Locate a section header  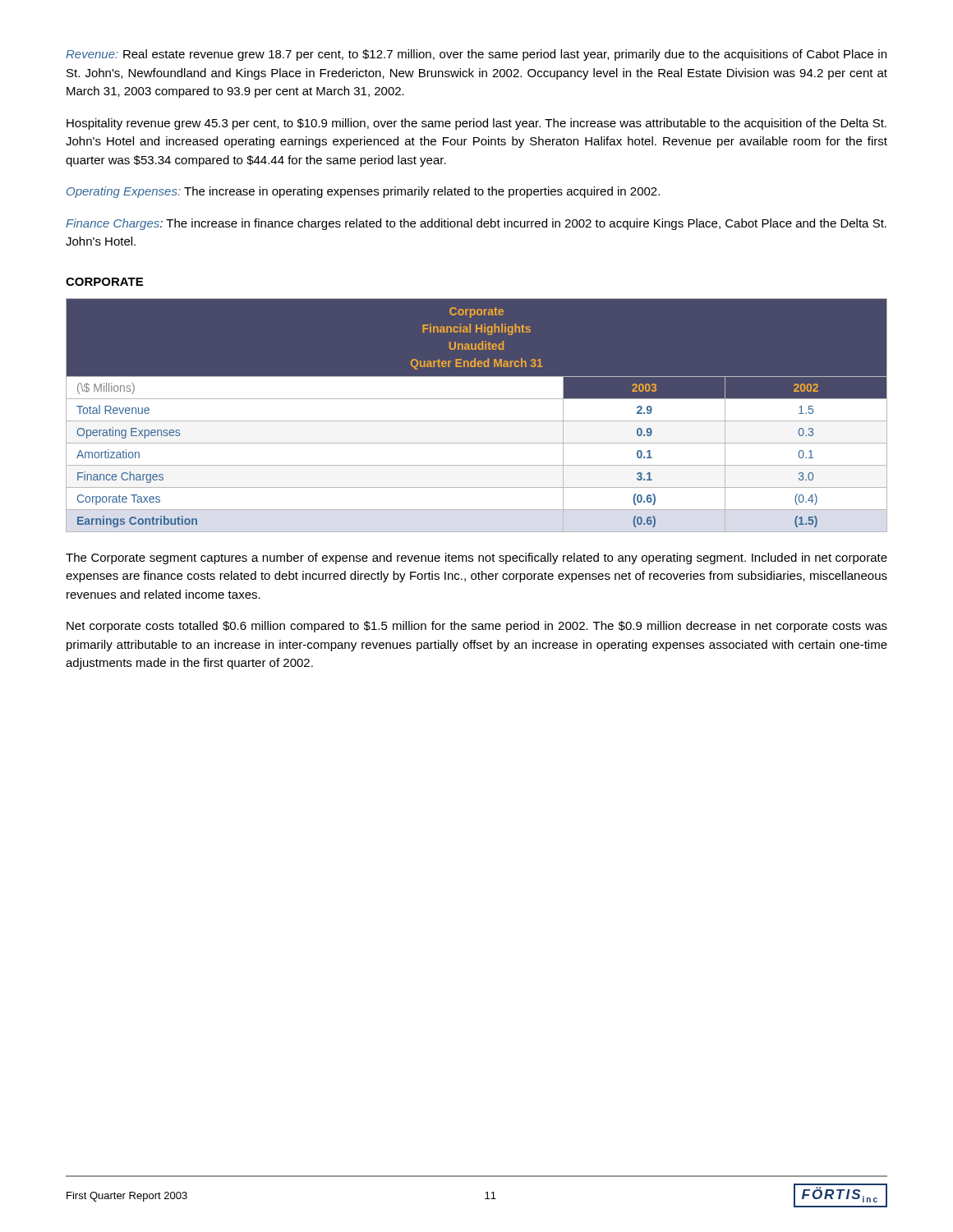(105, 281)
